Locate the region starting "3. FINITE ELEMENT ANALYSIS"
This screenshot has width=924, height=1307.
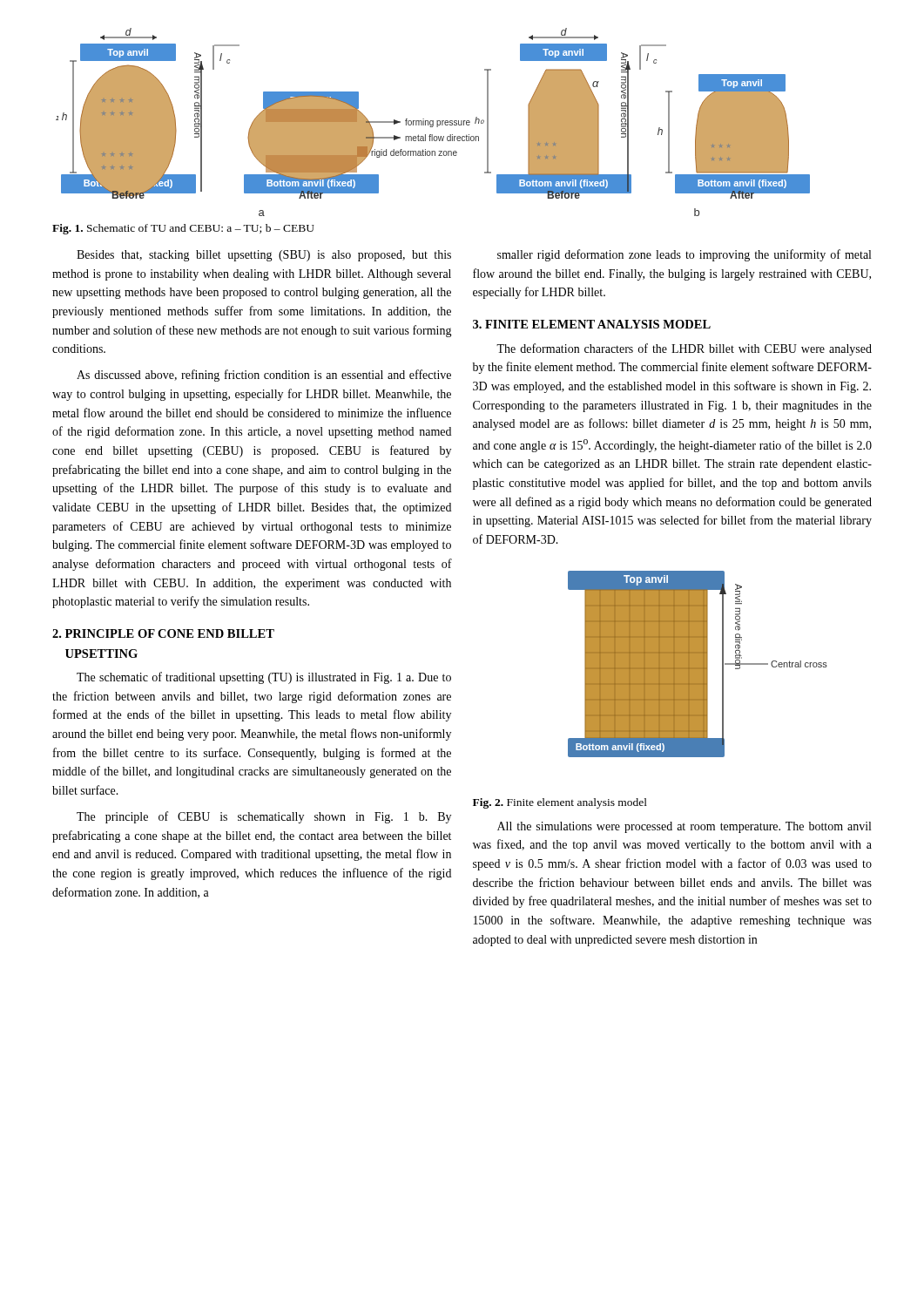click(592, 324)
